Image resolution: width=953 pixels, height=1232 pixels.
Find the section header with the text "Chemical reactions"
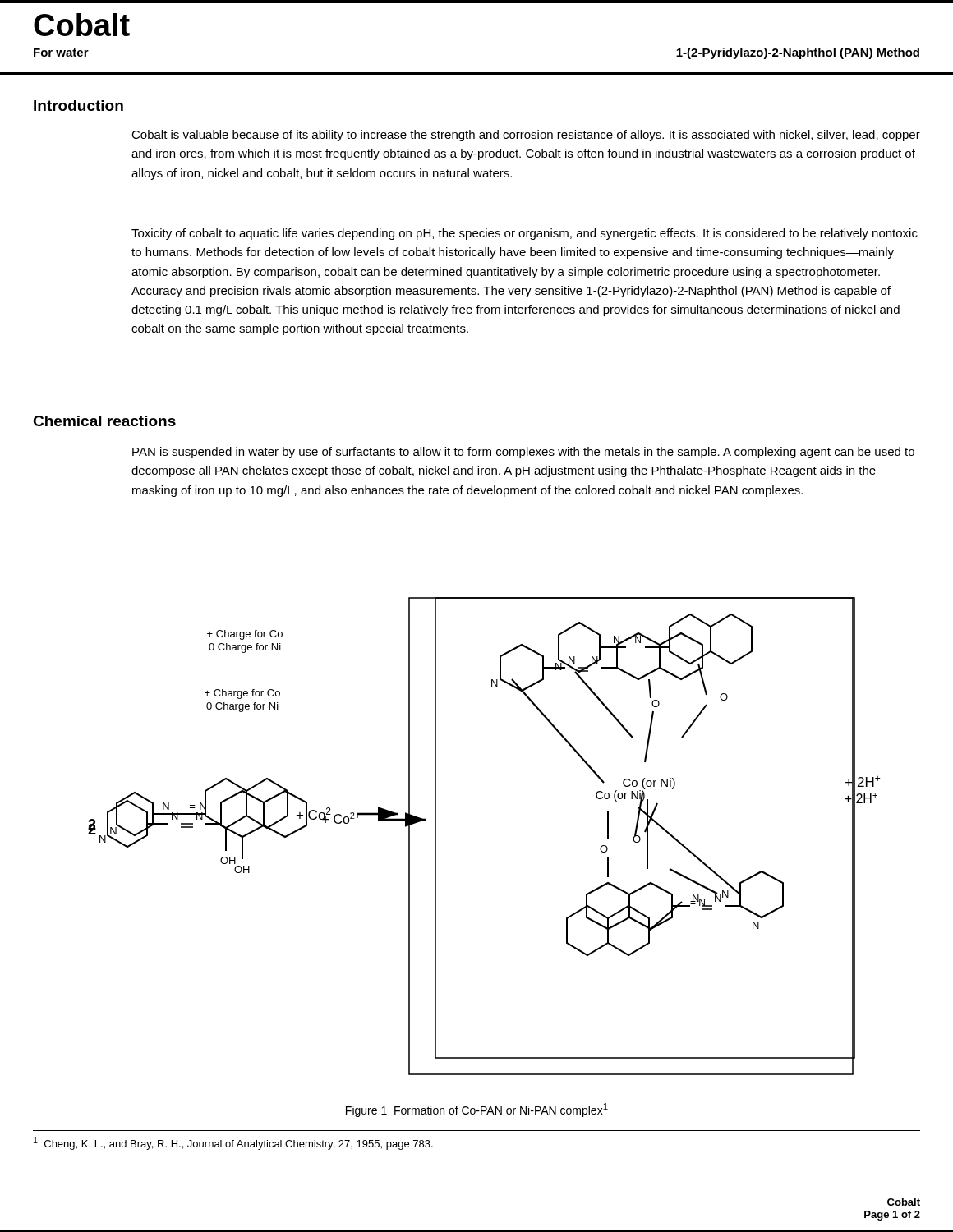tap(104, 421)
